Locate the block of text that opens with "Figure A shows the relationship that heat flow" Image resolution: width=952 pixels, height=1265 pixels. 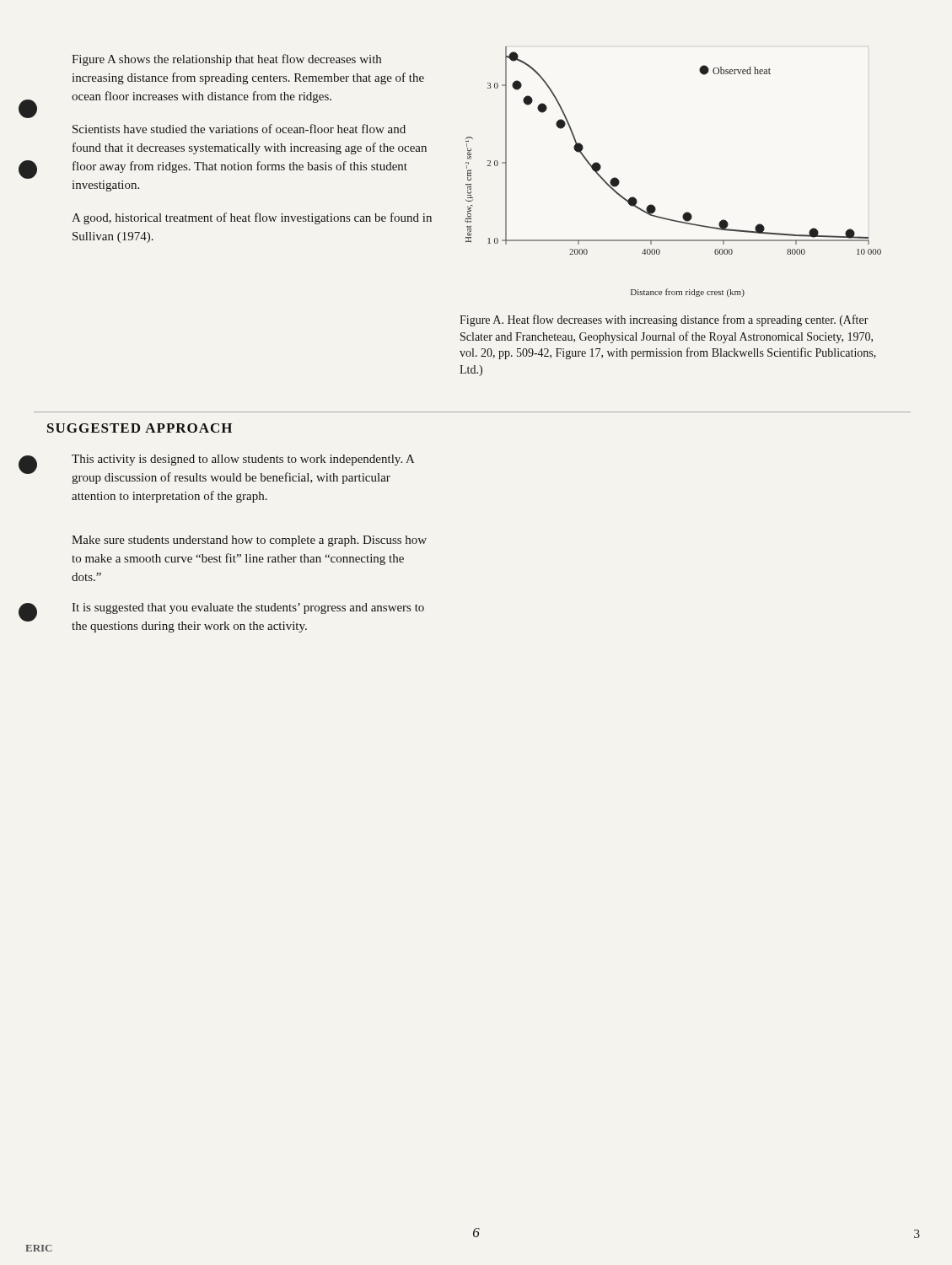pyautogui.click(x=248, y=77)
